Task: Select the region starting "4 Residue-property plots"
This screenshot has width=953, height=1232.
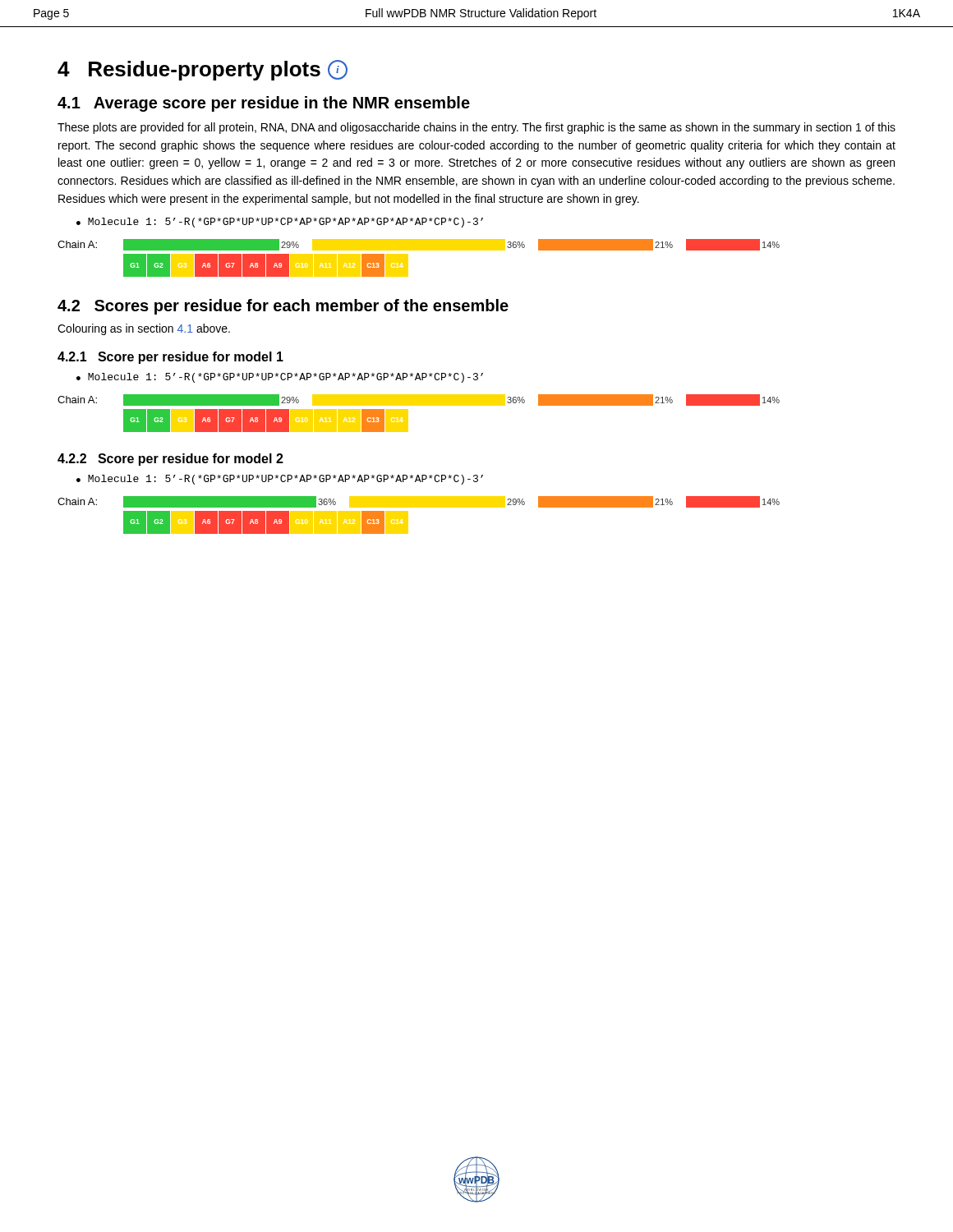Action: [203, 70]
